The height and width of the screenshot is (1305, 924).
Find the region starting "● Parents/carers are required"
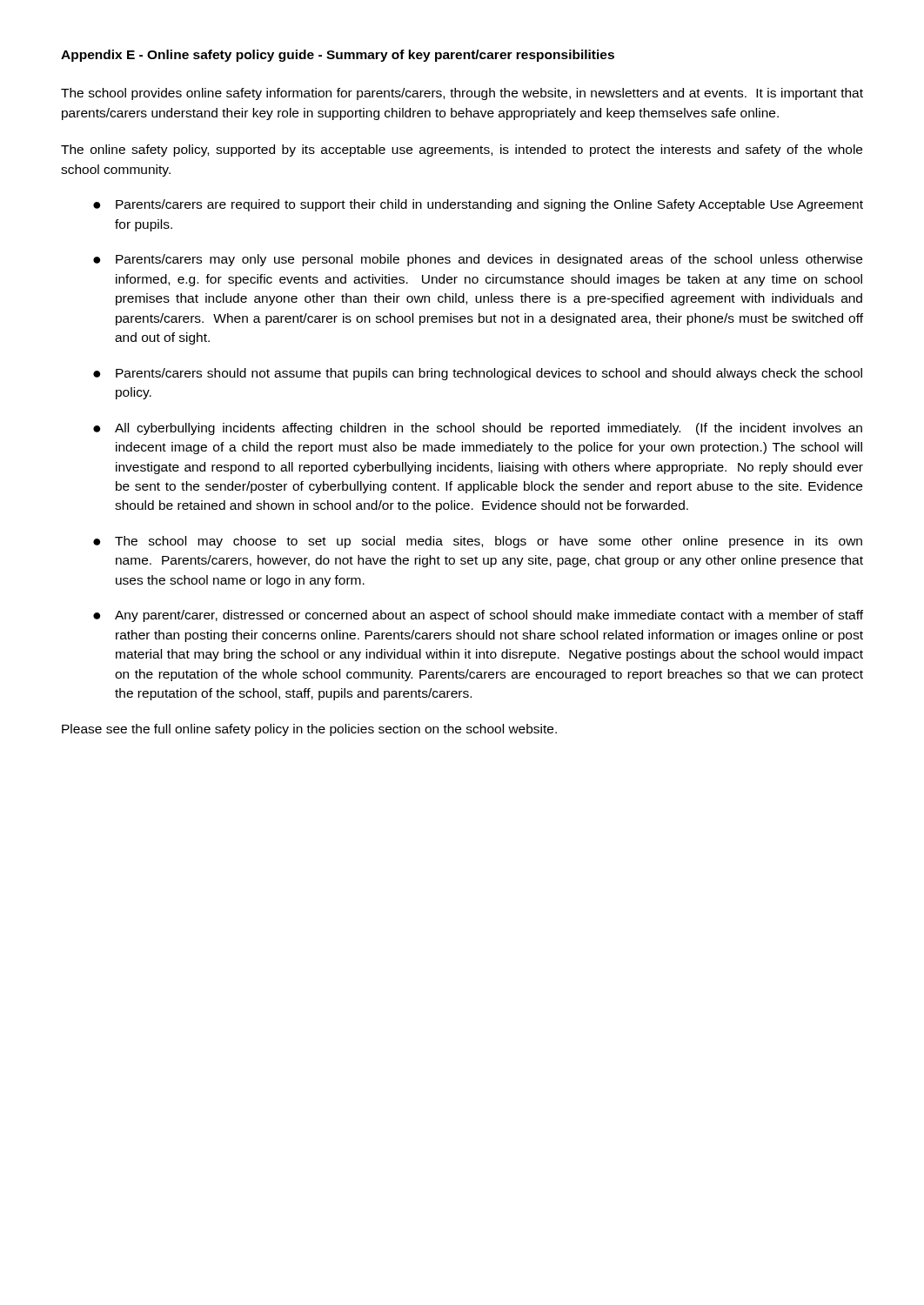click(478, 215)
